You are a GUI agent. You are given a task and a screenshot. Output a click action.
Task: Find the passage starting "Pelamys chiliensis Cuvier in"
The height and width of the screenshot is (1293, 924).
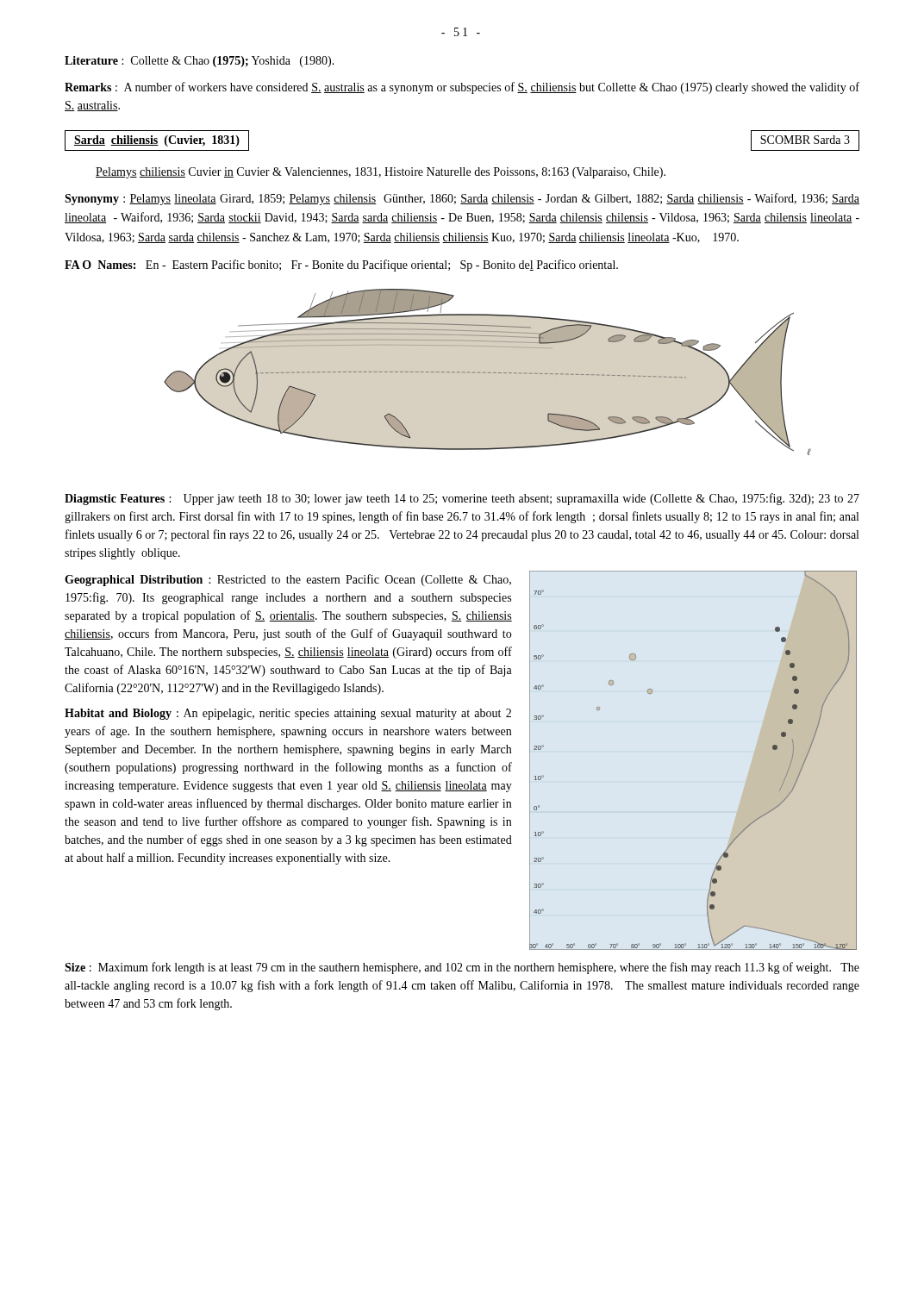pos(381,172)
